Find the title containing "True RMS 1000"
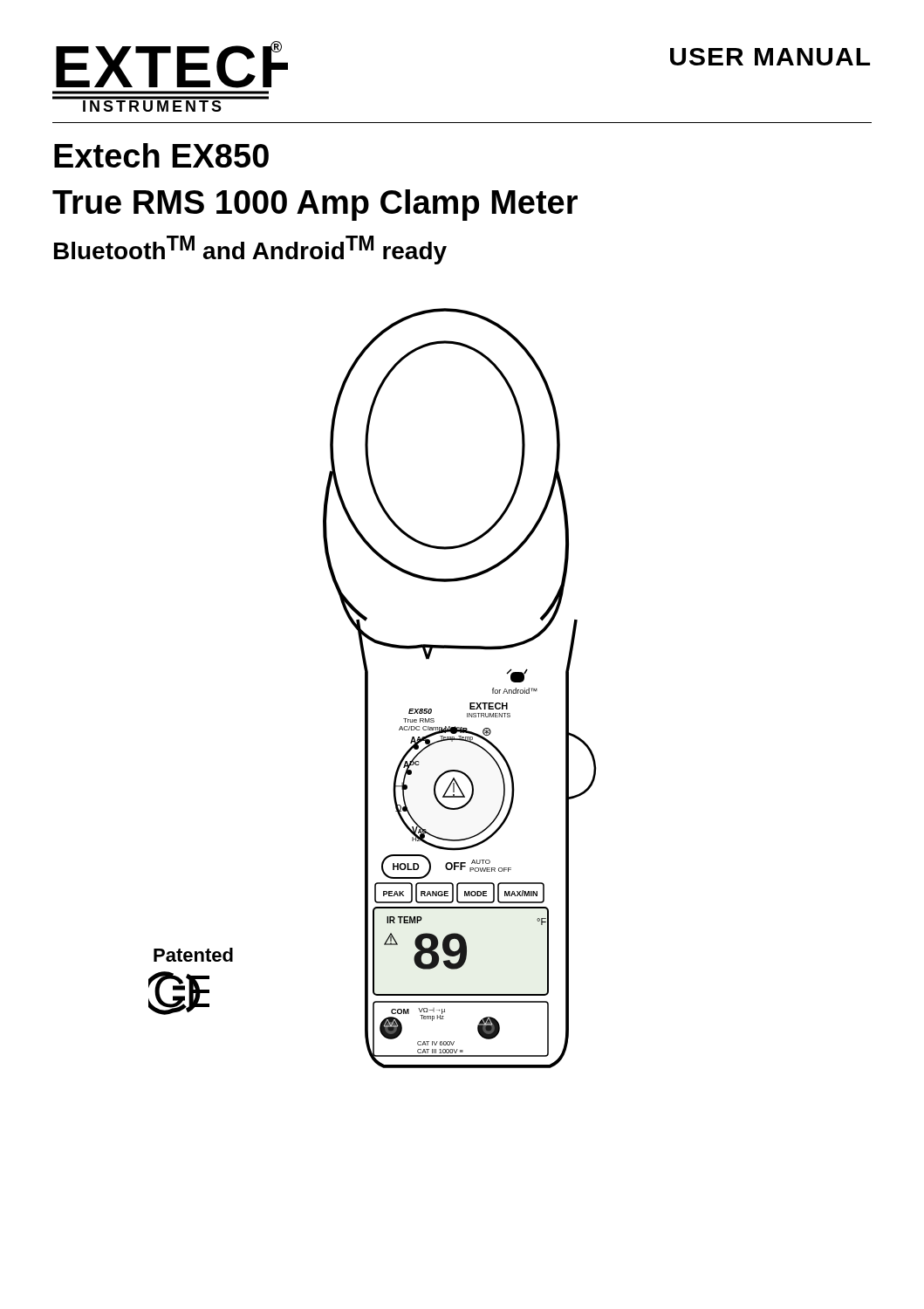This screenshot has width=924, height=1309. 315,203
